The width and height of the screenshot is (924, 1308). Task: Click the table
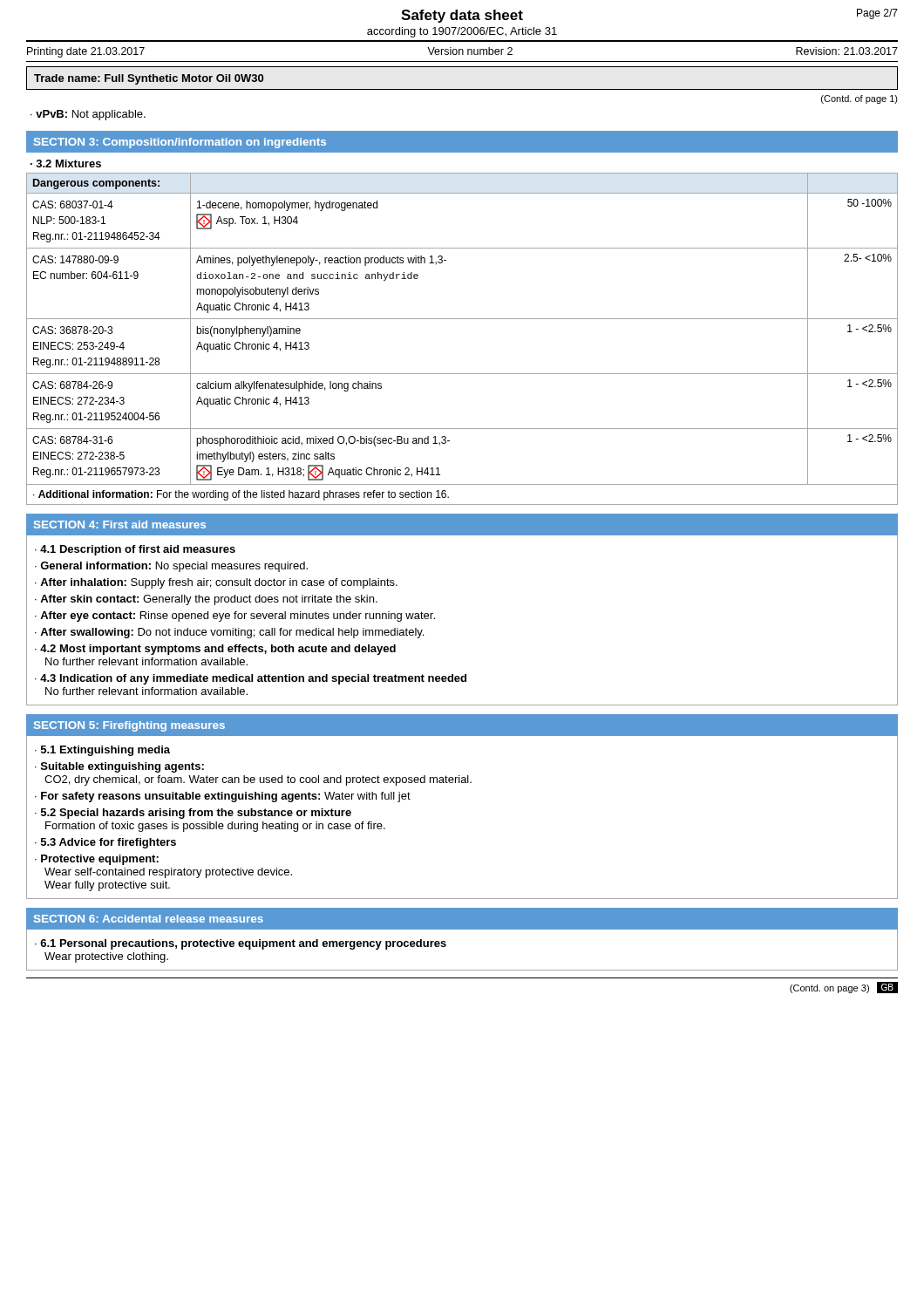coord(462,339)
